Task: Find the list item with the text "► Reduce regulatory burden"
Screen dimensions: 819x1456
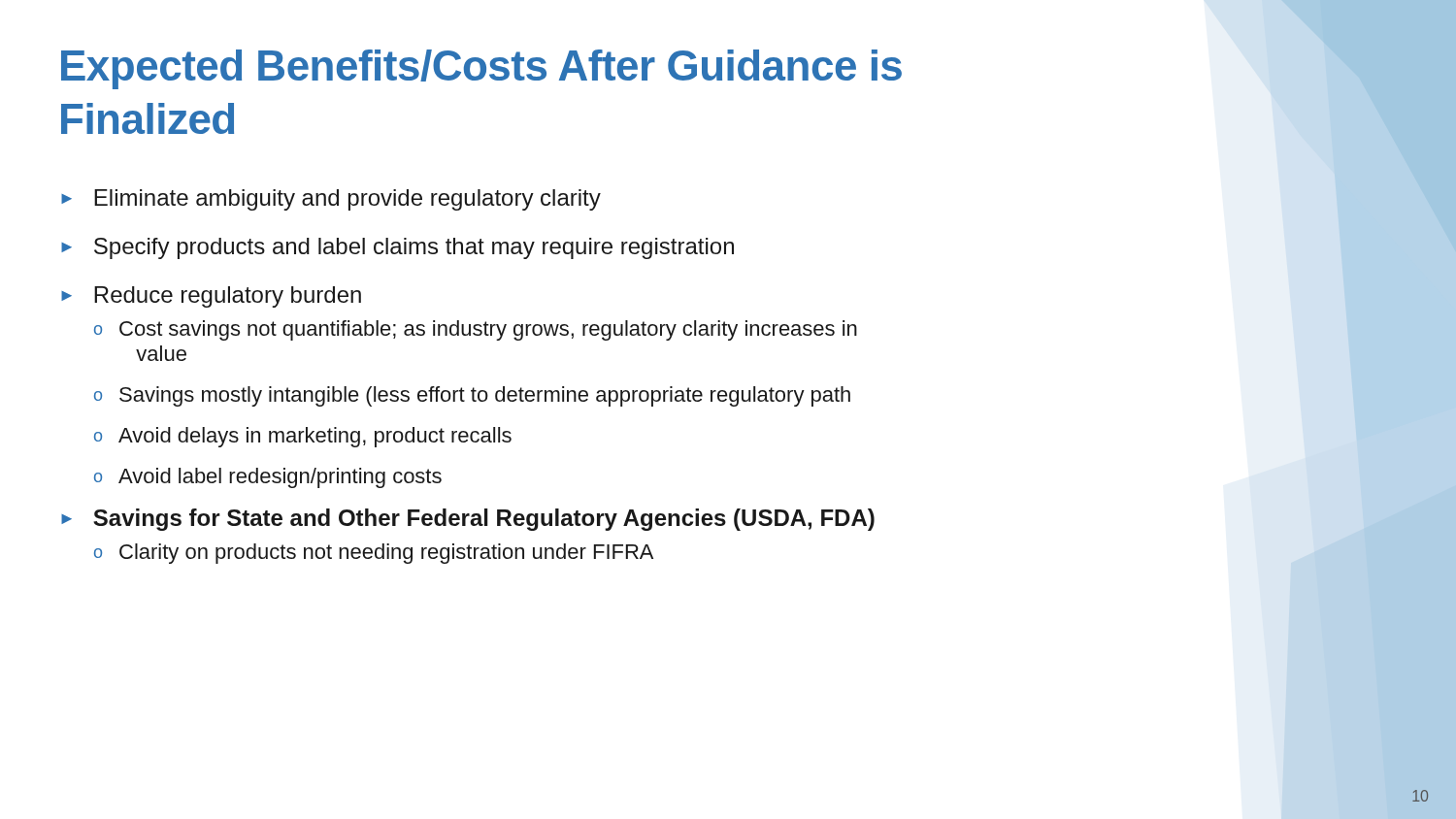Action: (x=210, y=295)
